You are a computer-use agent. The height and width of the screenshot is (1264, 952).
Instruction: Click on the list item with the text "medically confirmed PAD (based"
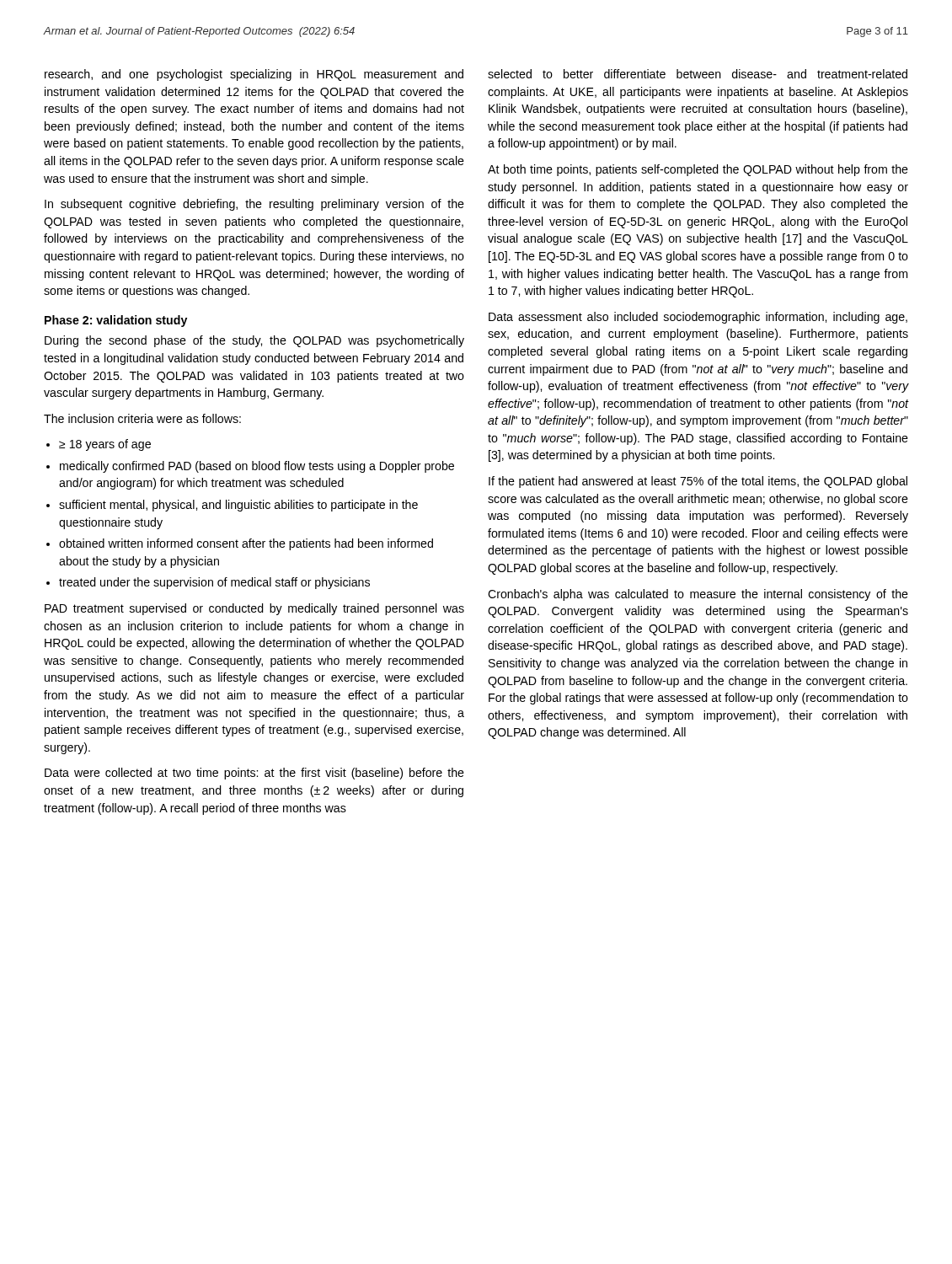pyautogui.click(x=257, y=475)
